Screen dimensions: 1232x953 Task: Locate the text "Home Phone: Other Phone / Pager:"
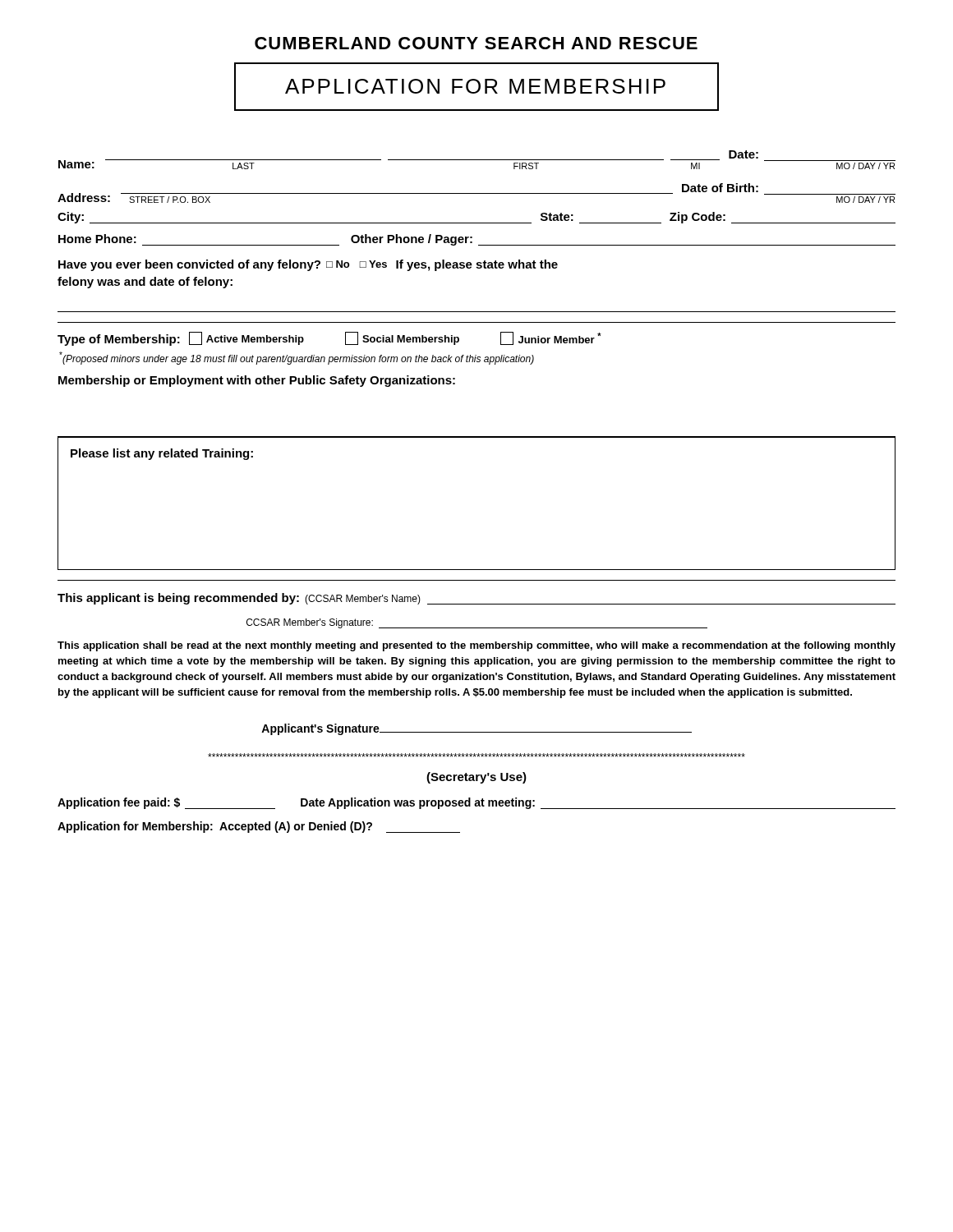click(476, 238)
